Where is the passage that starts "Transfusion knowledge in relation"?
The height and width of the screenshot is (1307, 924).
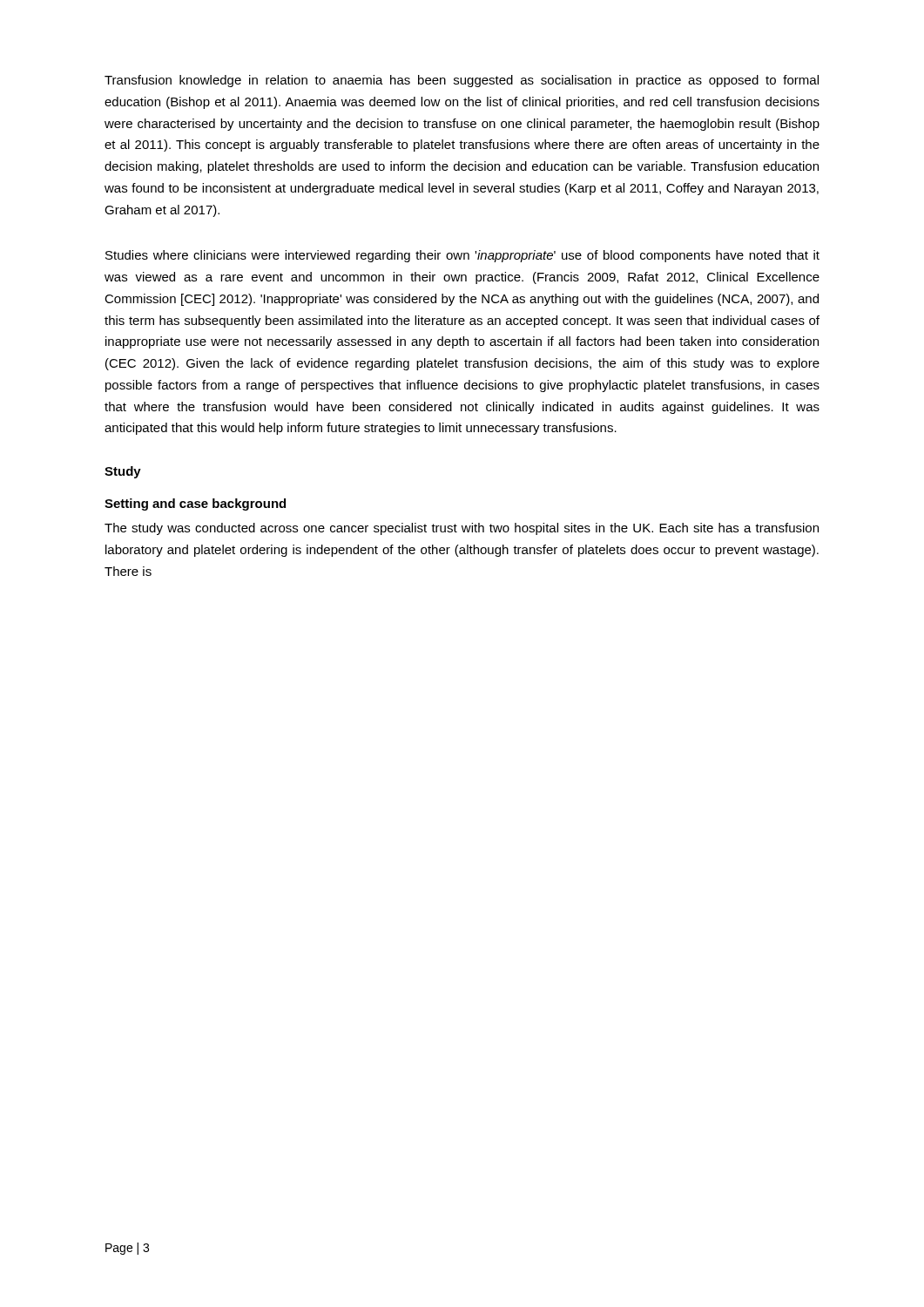pyautogui.click(x=462, y=144)
